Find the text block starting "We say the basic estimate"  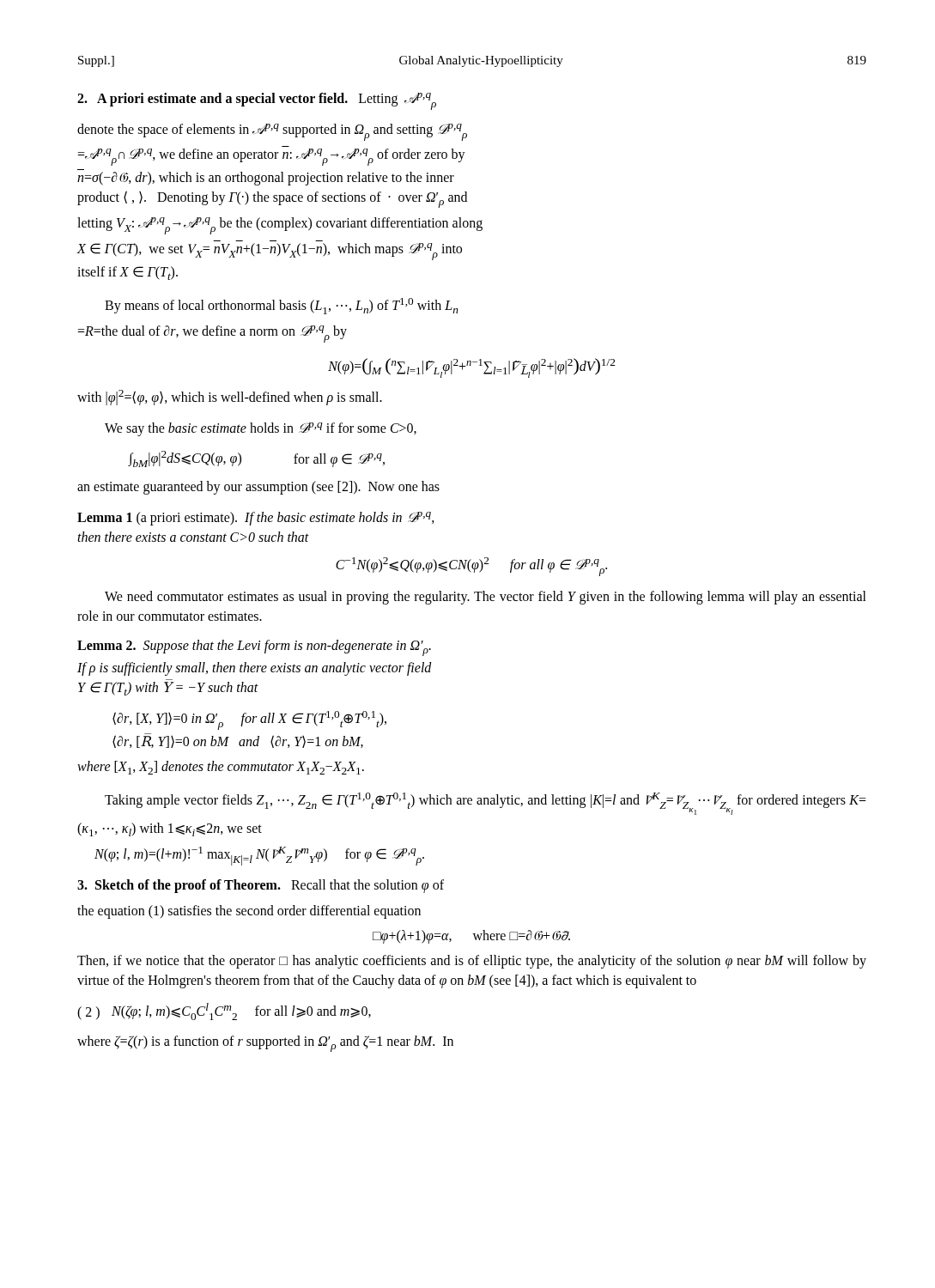(261, 427)
